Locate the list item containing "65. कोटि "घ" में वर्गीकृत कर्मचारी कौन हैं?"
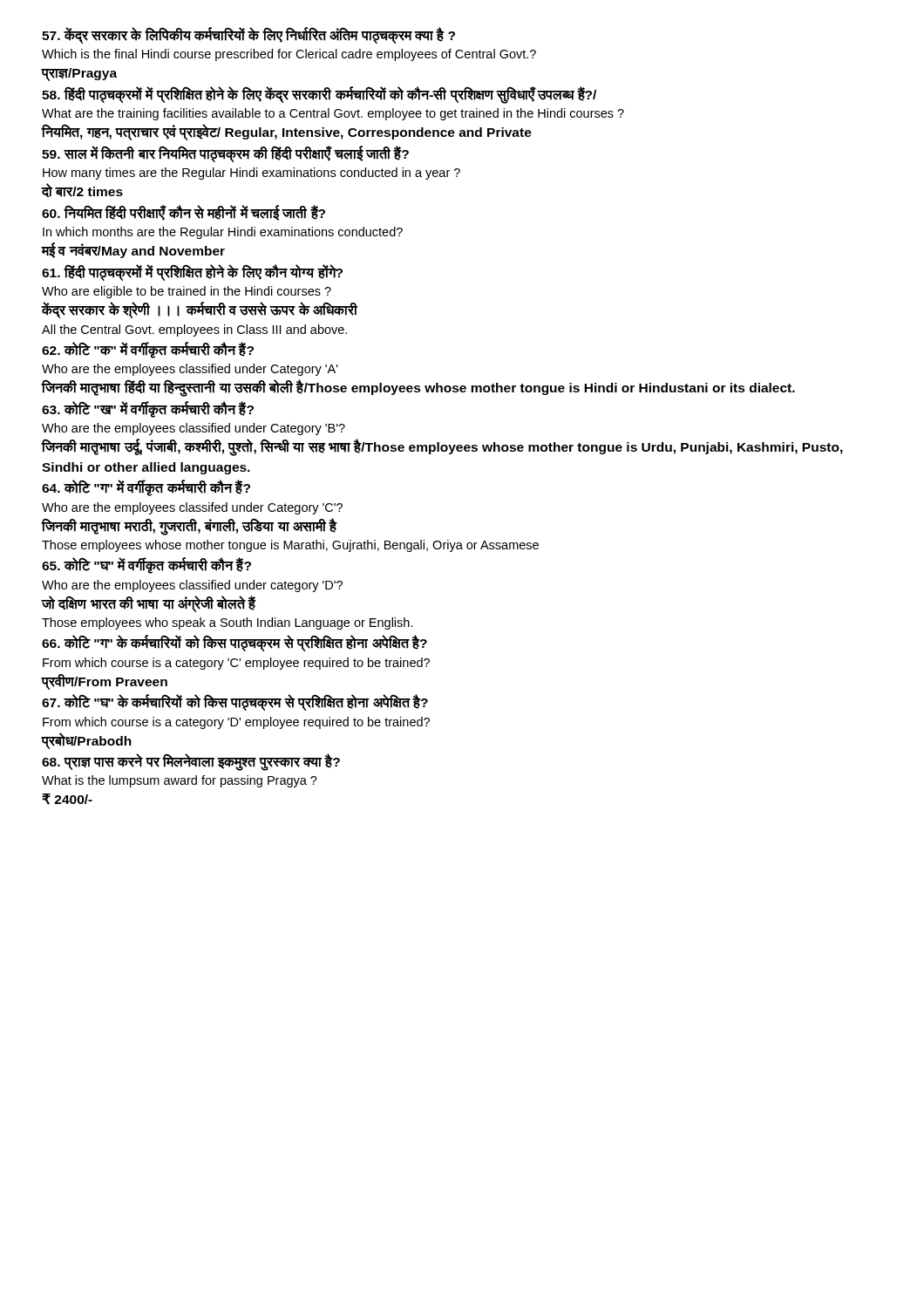Viewport: 924px width, 1308px height. 146,565
